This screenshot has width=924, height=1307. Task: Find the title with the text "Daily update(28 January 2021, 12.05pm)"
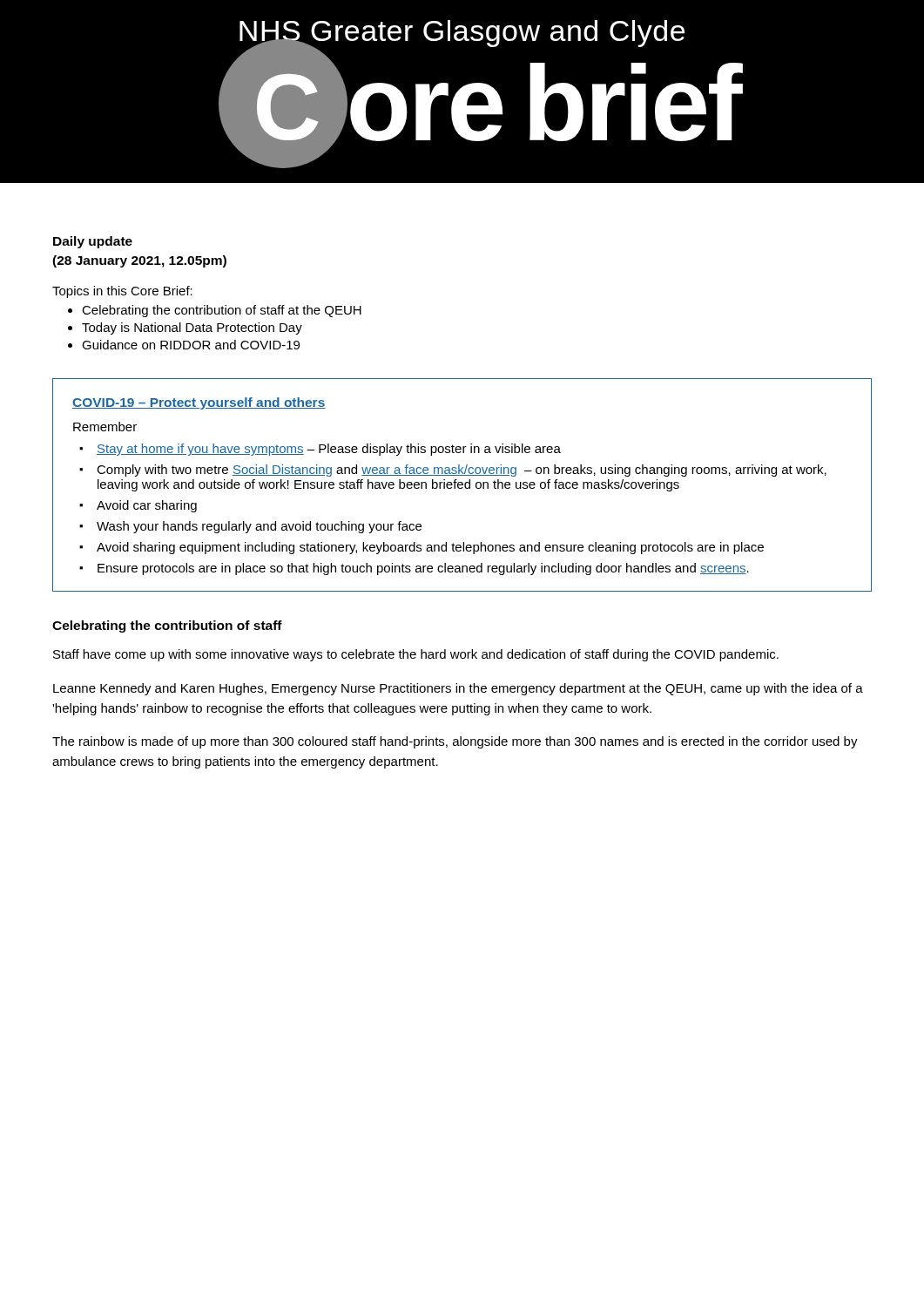[x=140, y=250]
